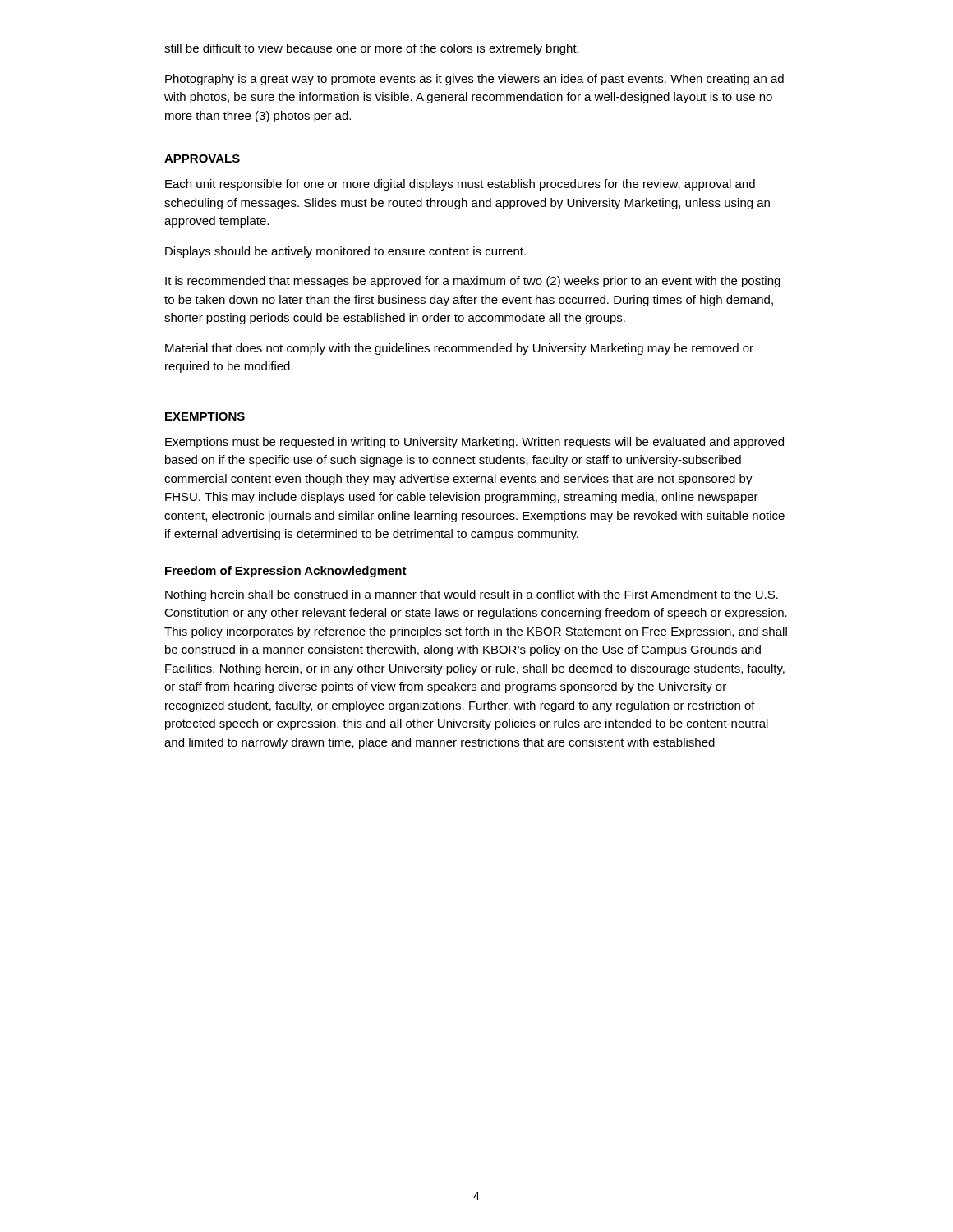Where is the passage that starts "Material that does not comply with"?
Image resolution: width=953 pixels, height=1232 pixels.
tap(459, 357)
